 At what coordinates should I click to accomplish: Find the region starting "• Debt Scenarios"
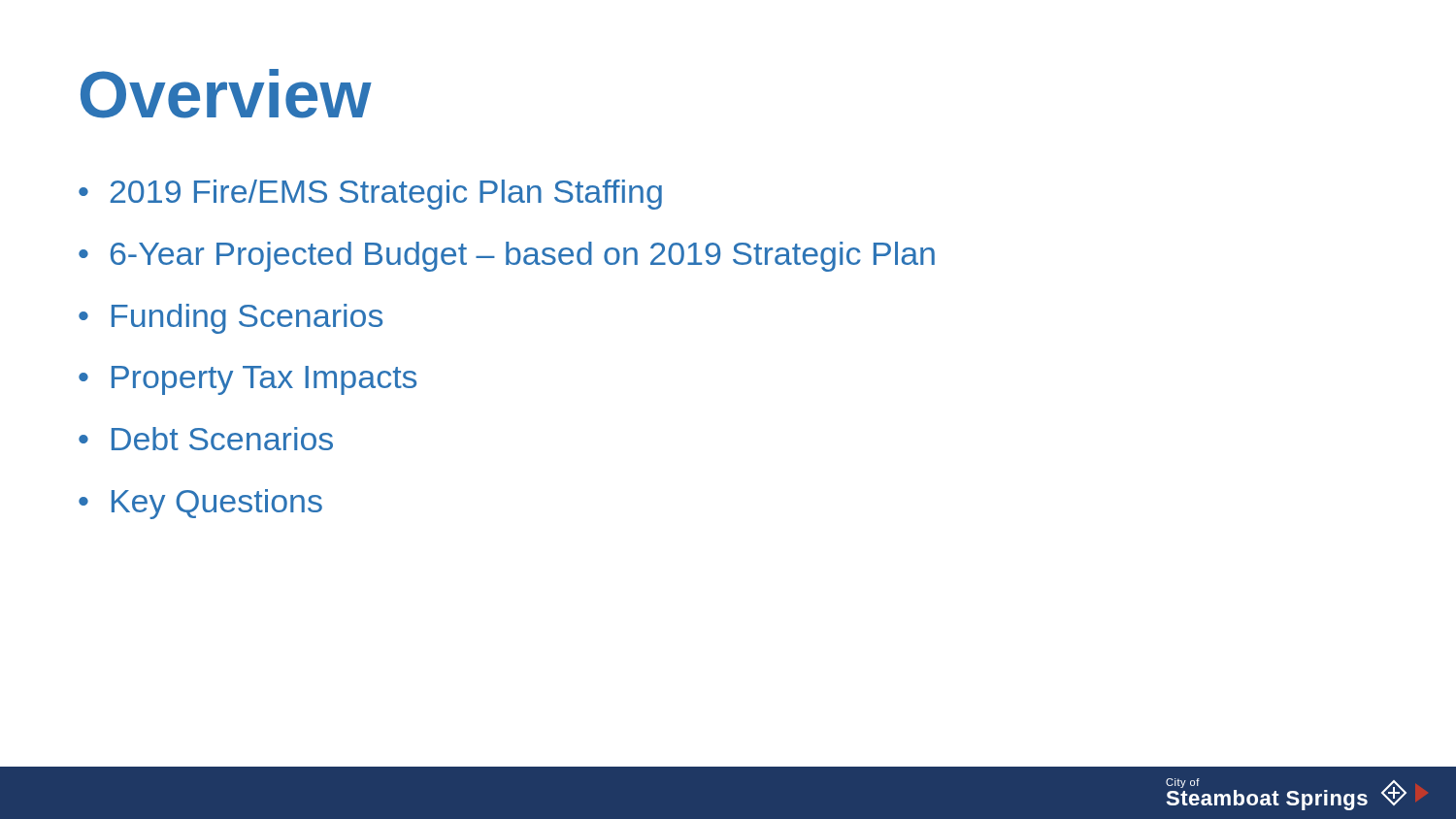coord(206,440)
